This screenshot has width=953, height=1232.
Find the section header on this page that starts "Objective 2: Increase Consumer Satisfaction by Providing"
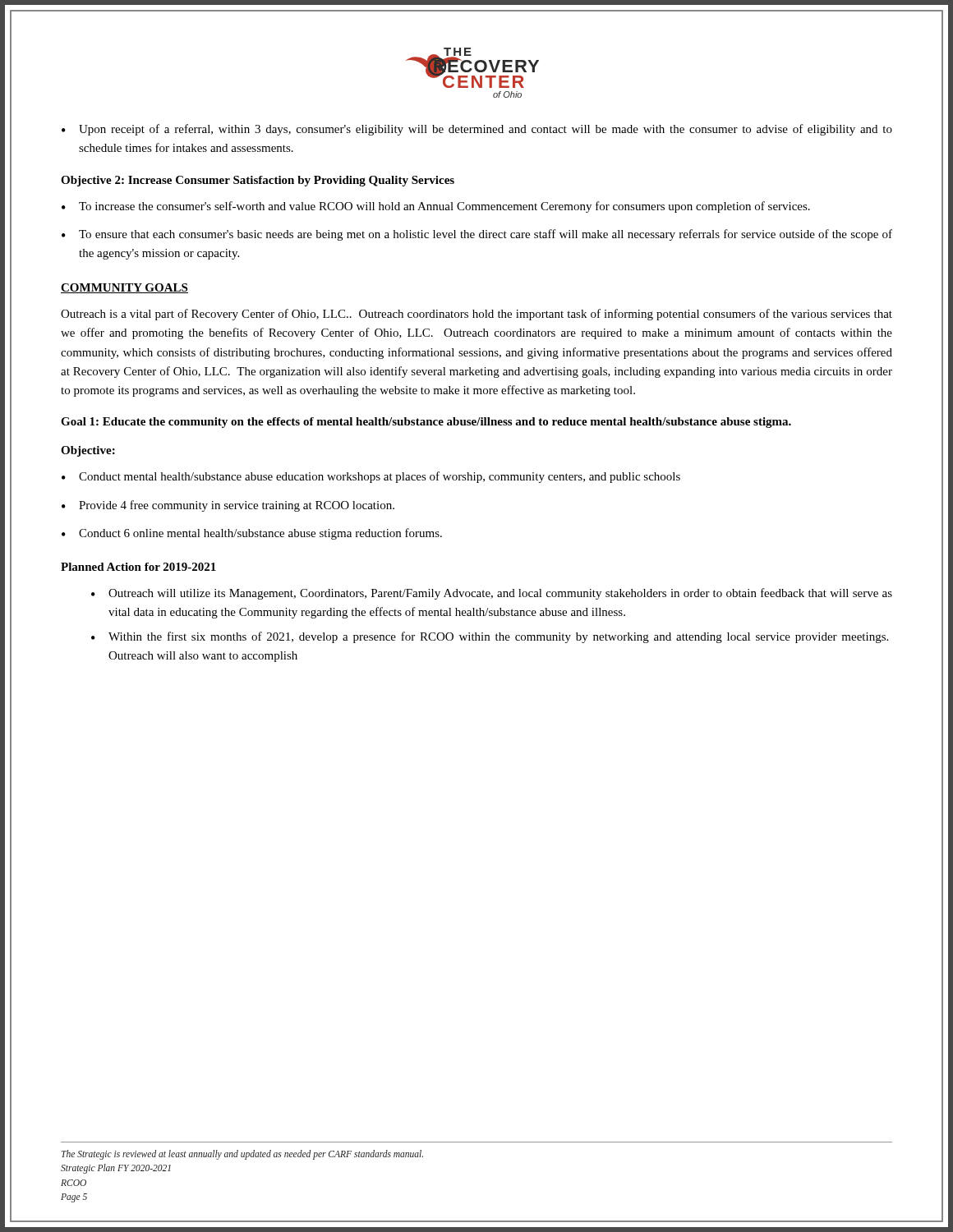(x=258, y=179)
